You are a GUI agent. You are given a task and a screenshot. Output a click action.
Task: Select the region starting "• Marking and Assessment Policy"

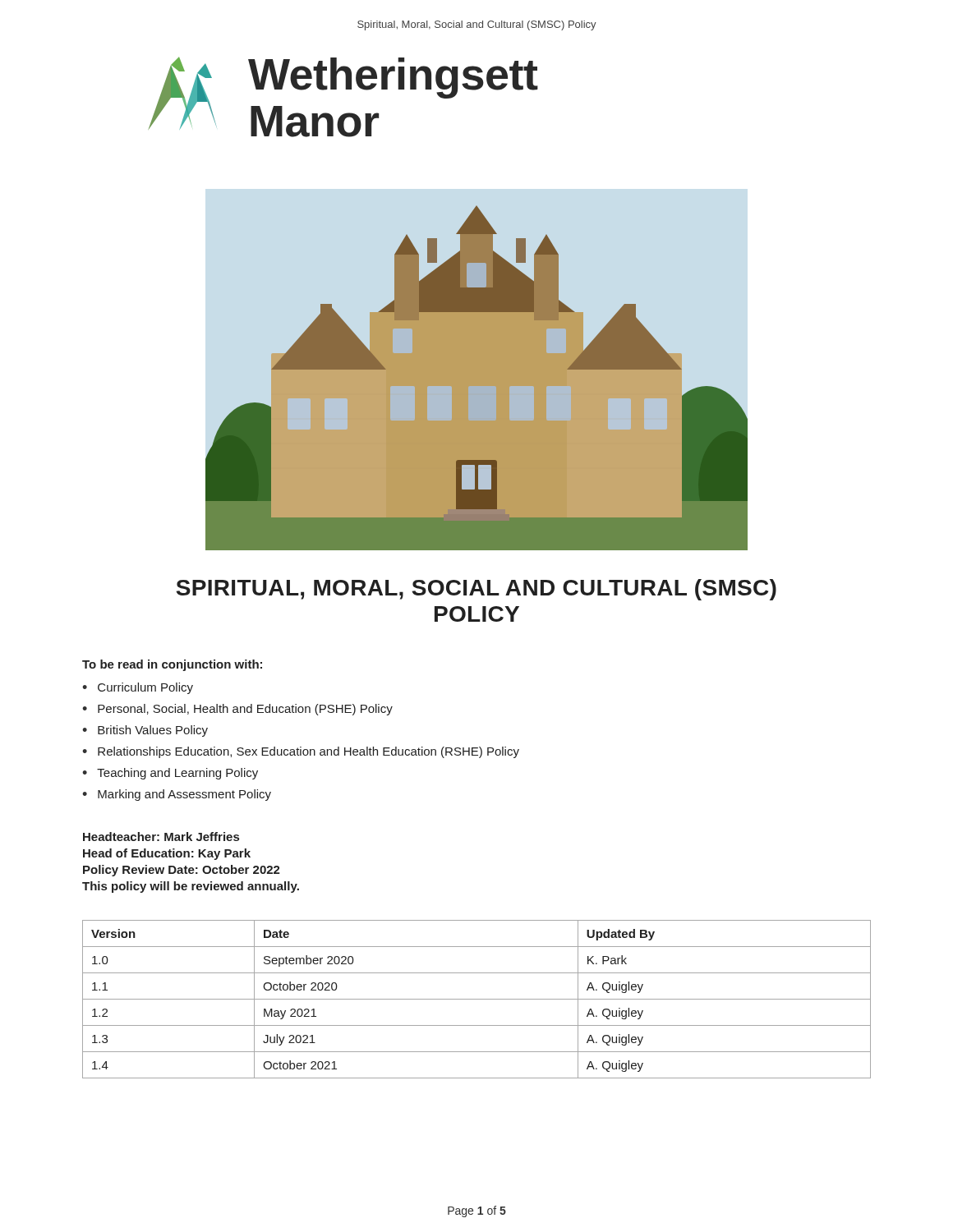point(177,796)
